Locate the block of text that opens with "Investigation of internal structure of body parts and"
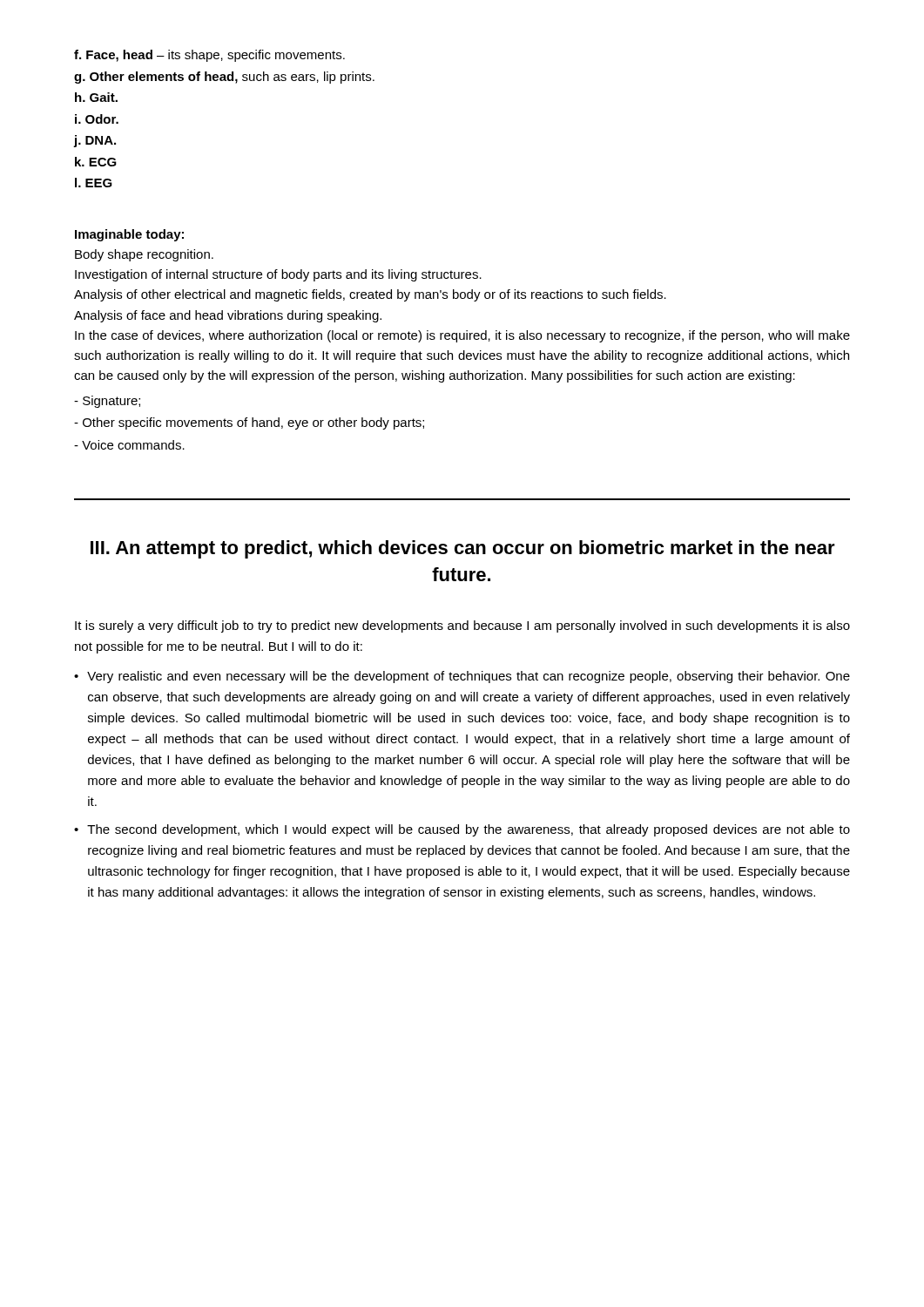This screenshot has height=1307, width=924. [x=278, y=274]
